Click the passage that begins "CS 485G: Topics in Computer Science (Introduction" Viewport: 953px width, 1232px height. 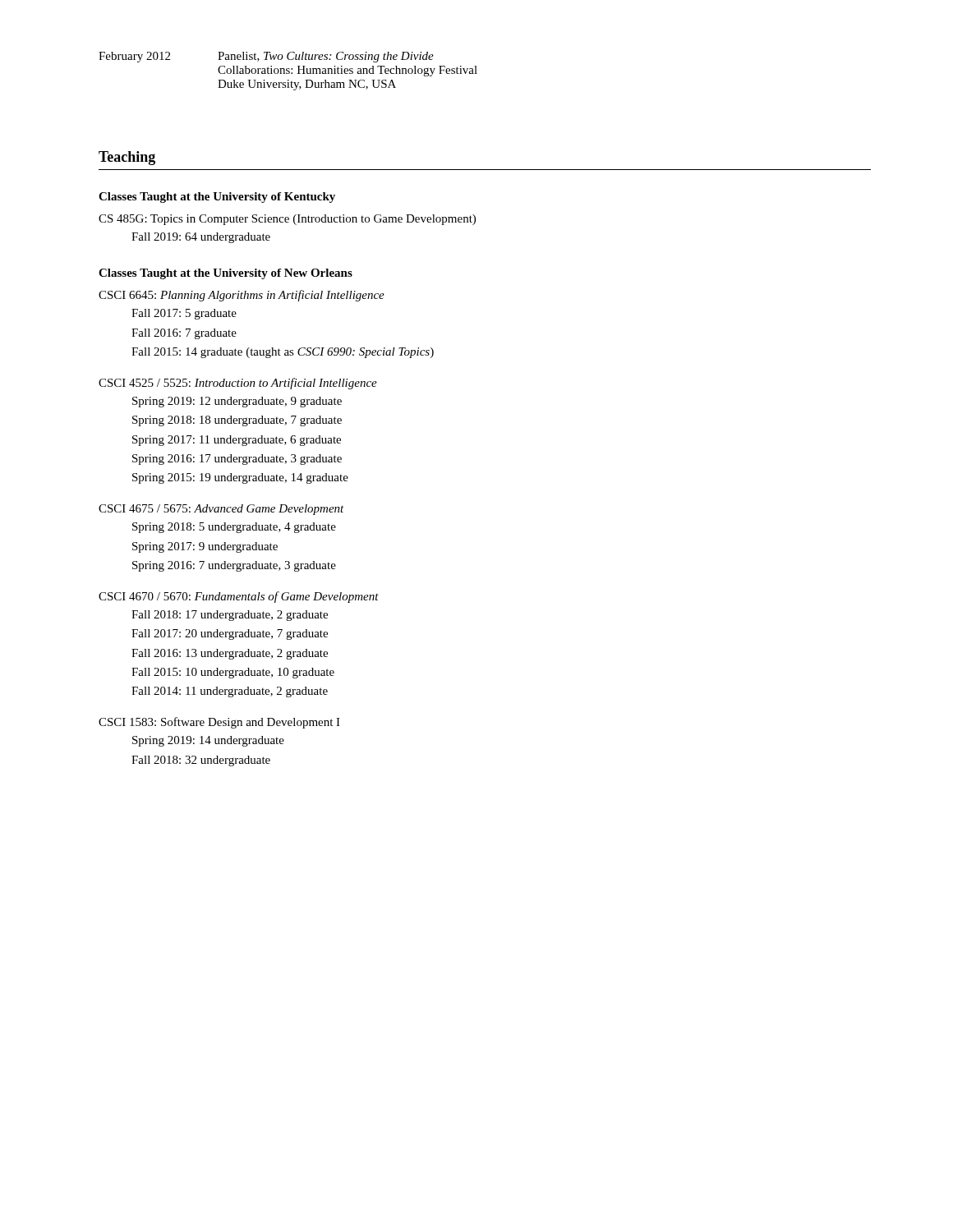click(x=287, y=220)
